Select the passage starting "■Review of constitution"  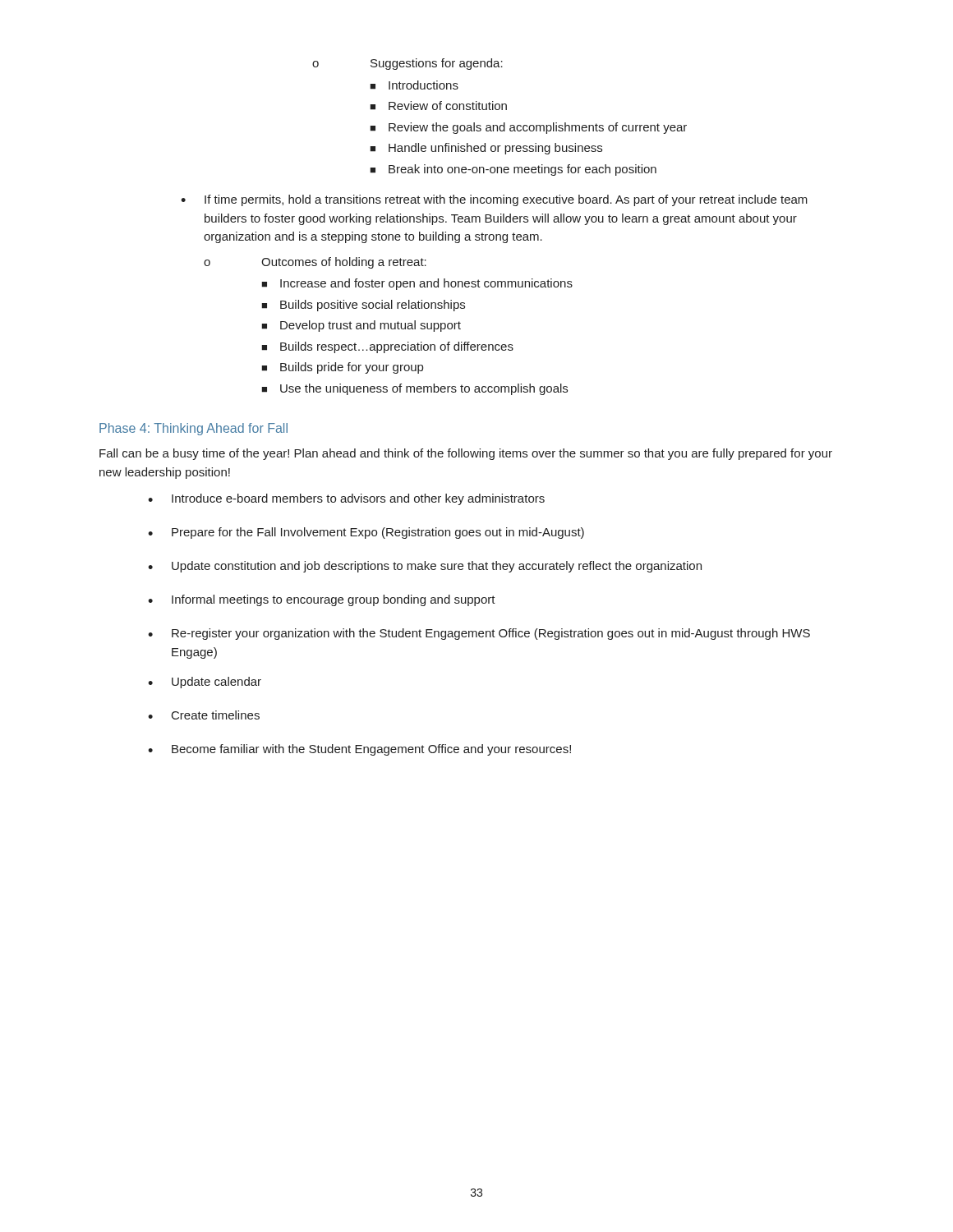pos(438,106)
